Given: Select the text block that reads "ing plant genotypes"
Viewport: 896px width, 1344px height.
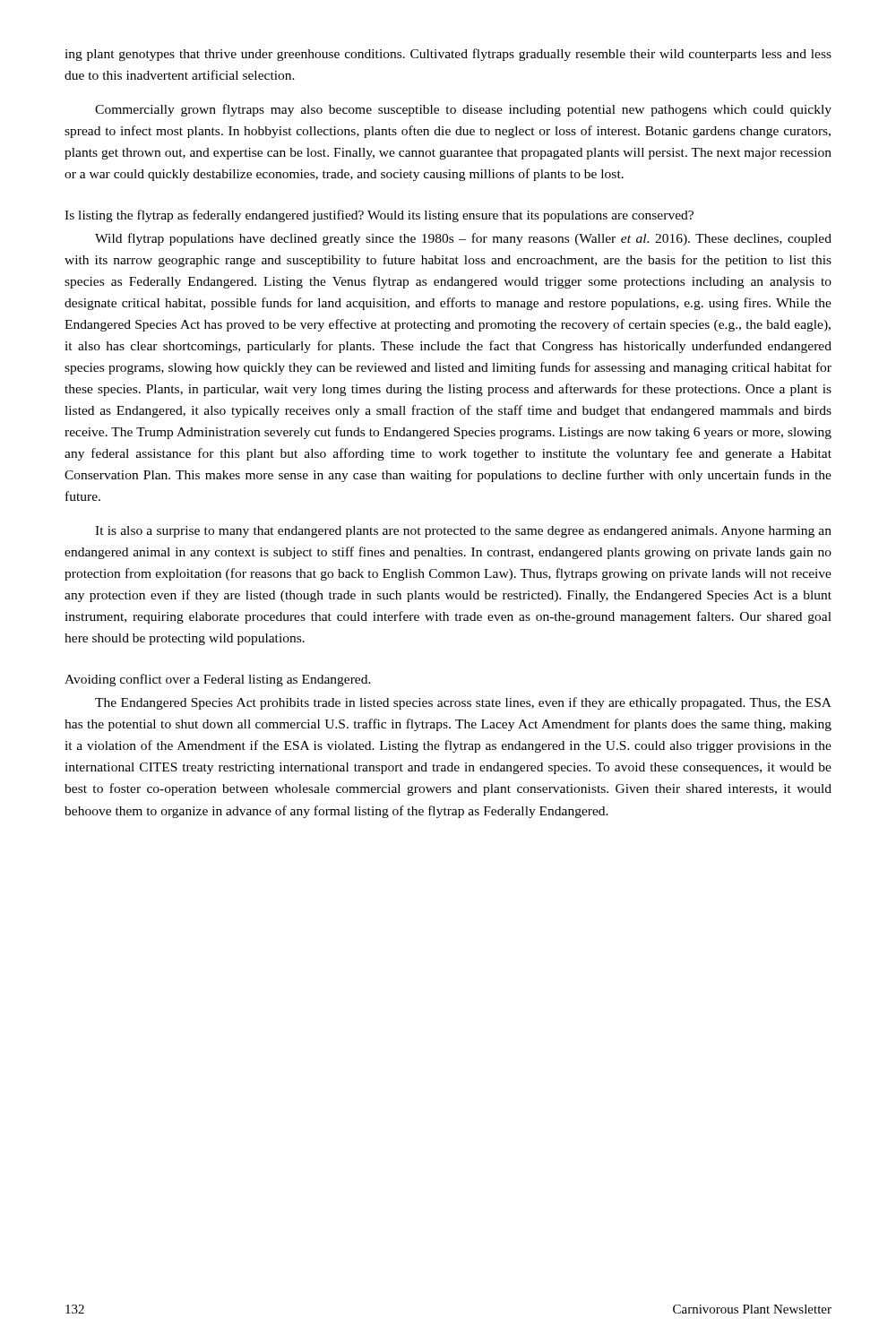Looking at the screenshot, I should click(x=448, y=65).
